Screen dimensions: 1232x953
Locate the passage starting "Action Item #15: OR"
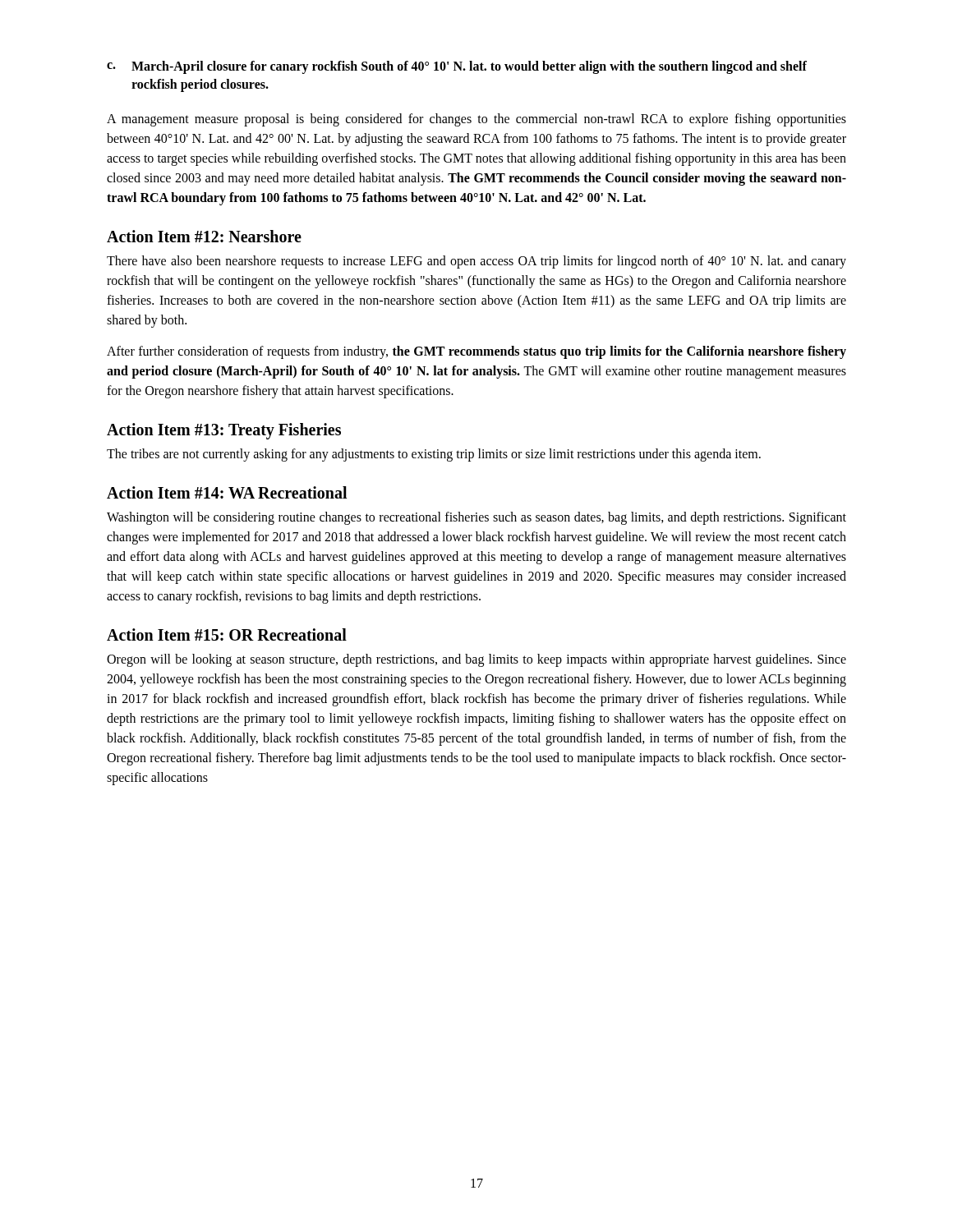(x=227, y=635)
